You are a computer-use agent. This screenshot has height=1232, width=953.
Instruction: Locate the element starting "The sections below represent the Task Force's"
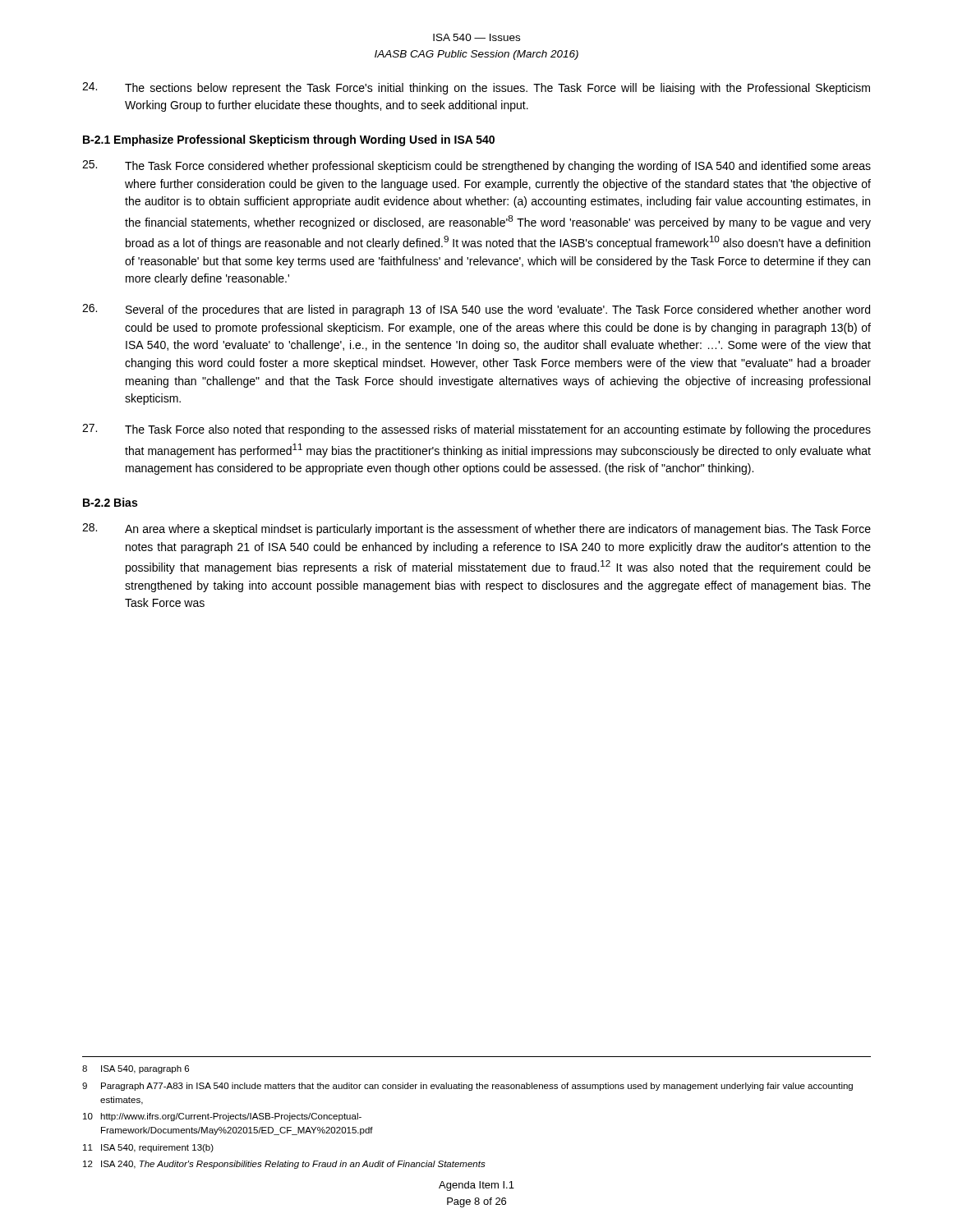[476, 97]
